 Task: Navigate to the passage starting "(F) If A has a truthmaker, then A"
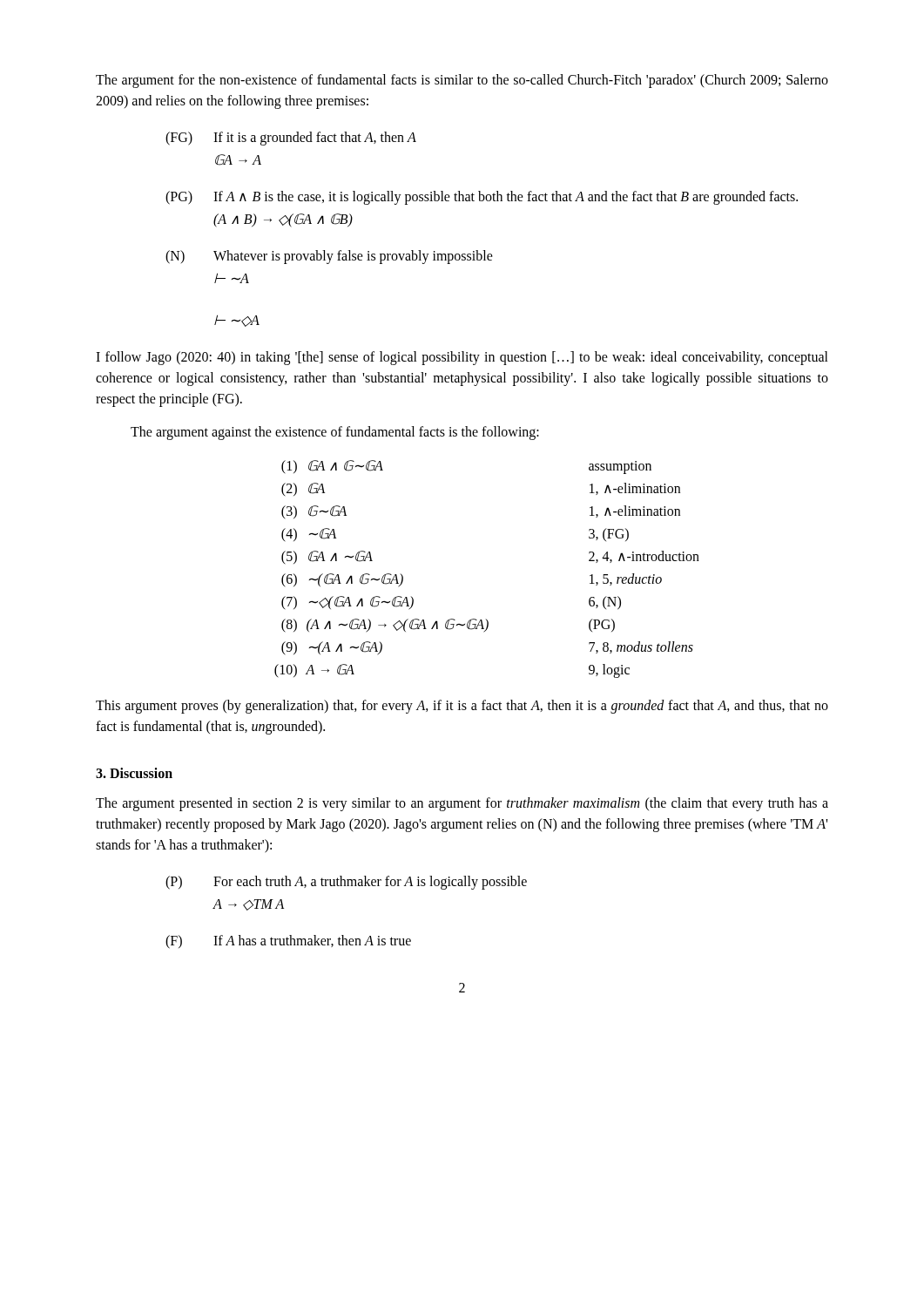288,942
